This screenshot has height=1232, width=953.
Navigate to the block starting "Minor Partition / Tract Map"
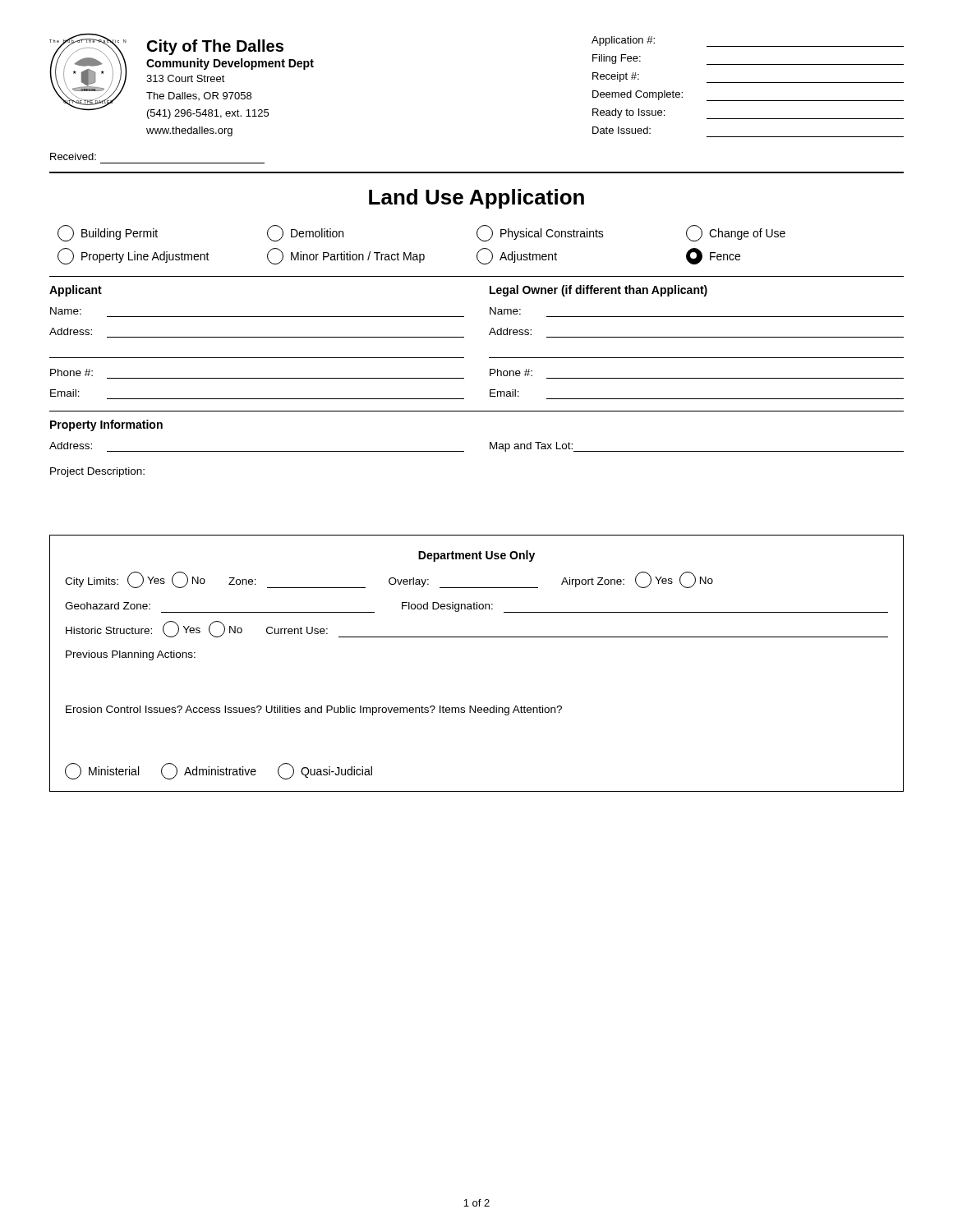(346, 256)
